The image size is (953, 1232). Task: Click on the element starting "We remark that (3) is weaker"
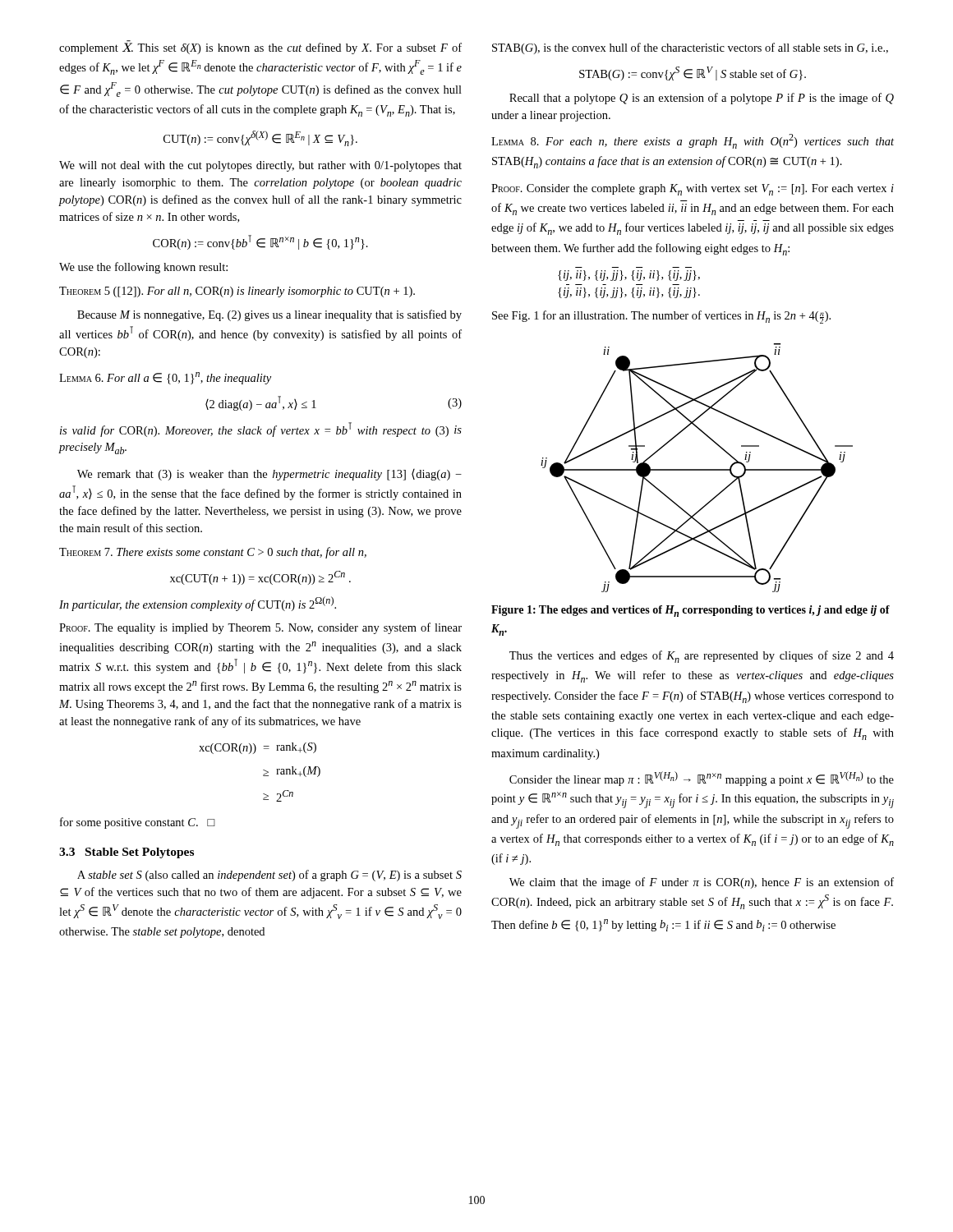260,501
